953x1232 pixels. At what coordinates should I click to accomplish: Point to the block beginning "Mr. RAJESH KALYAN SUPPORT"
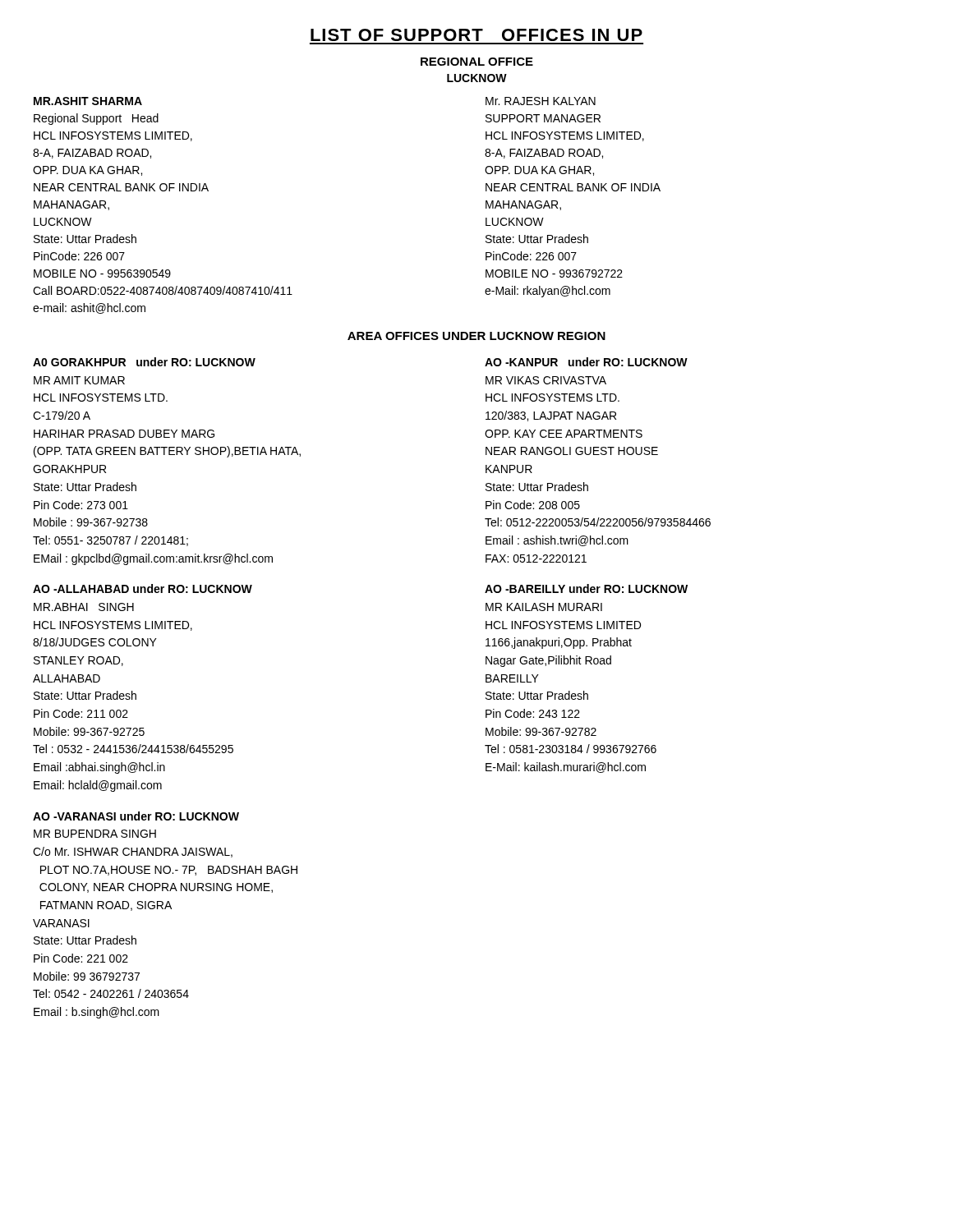coord(573,196)
